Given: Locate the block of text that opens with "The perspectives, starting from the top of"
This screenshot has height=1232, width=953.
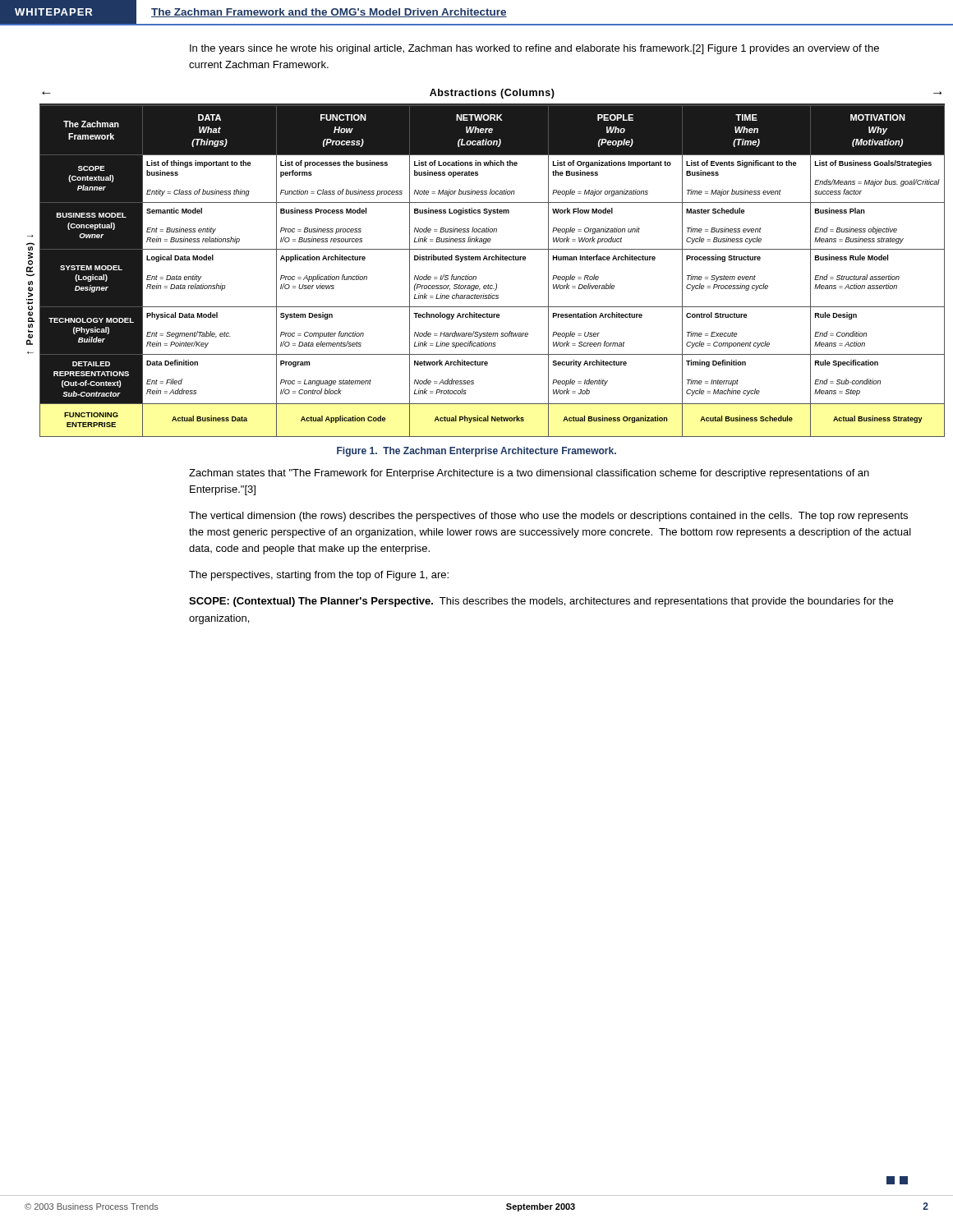Looking at the screenshot, I should click(x=319, y=575).
